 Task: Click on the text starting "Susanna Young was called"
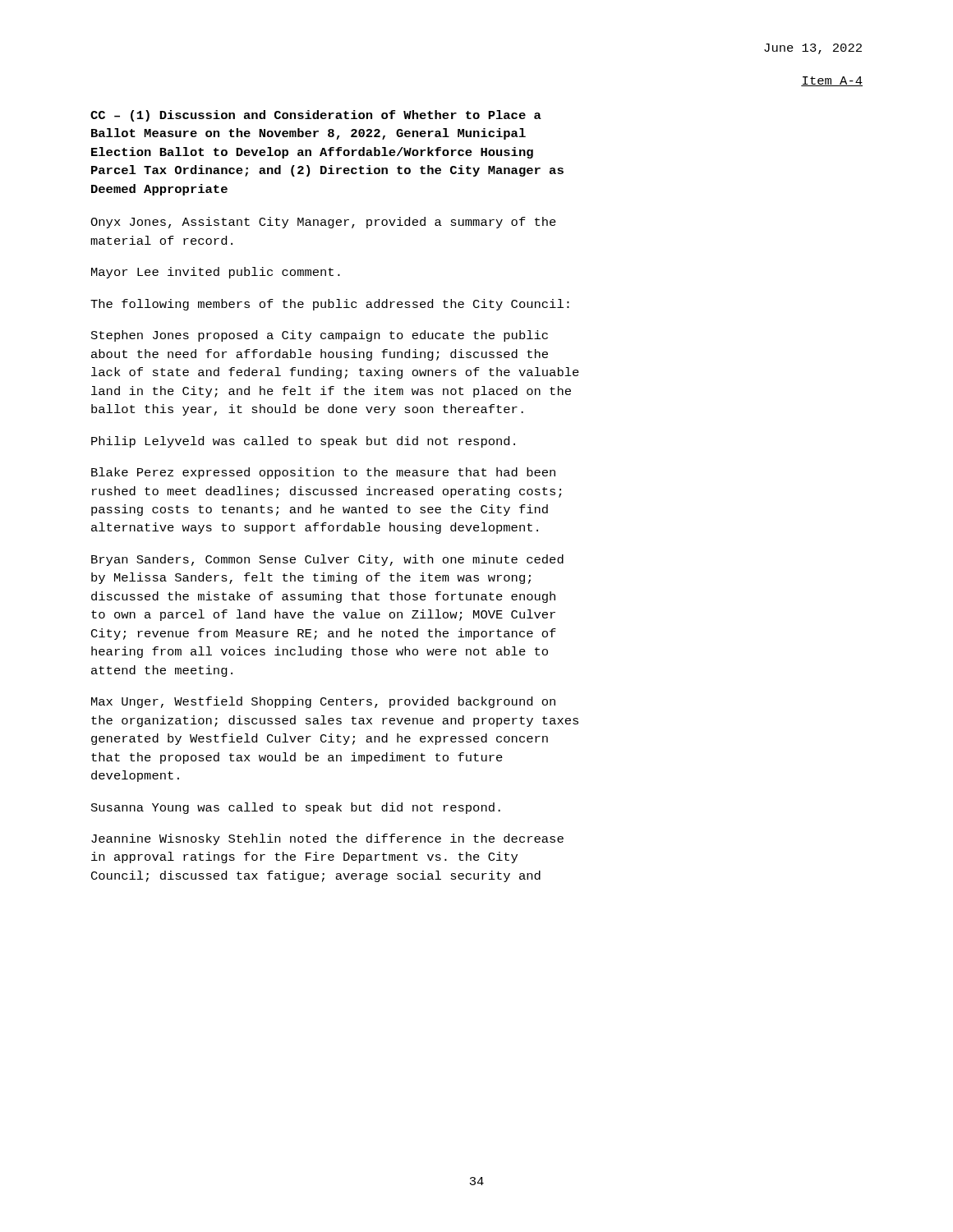click(297, 808)
